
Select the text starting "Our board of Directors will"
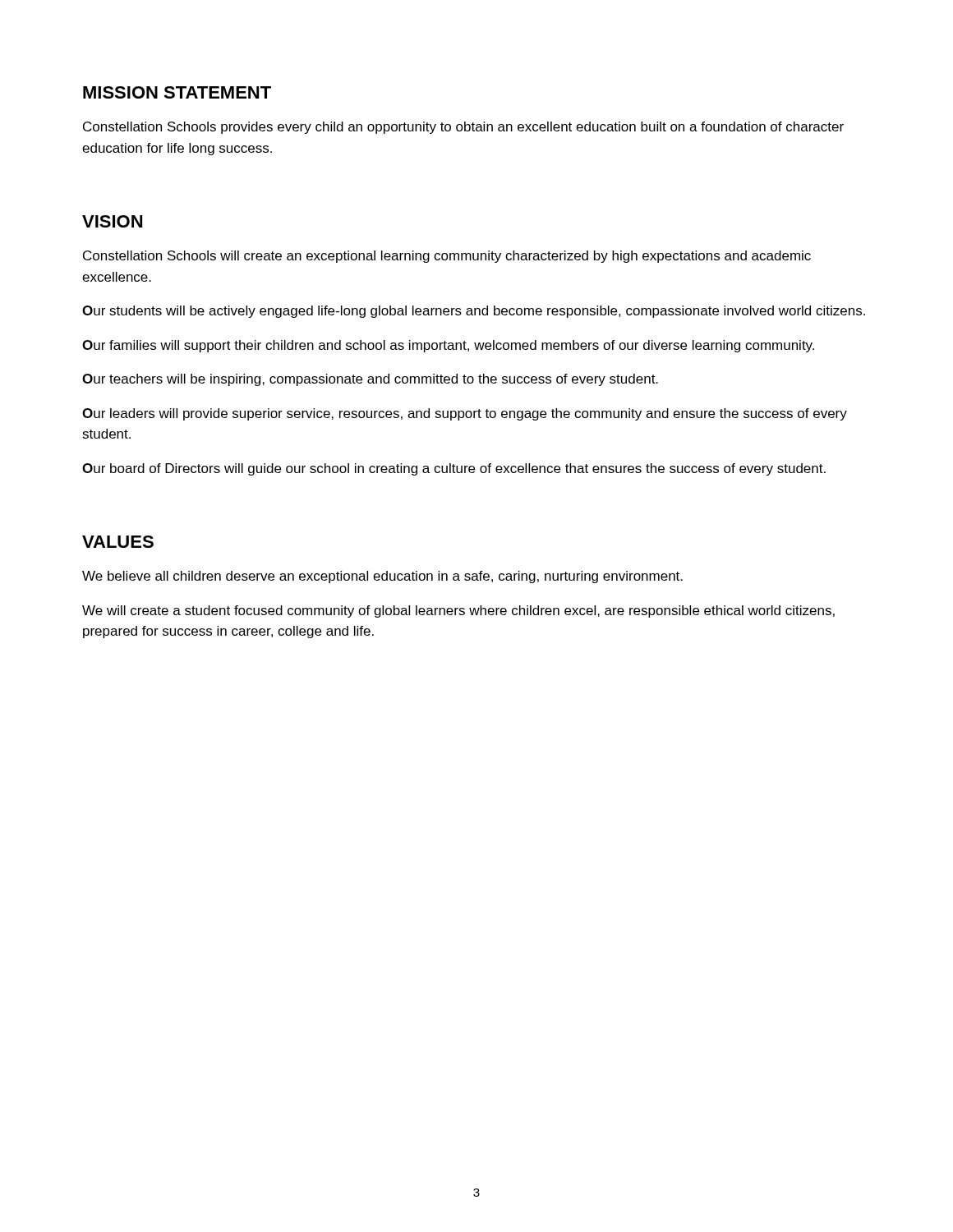tap(454, 468)
